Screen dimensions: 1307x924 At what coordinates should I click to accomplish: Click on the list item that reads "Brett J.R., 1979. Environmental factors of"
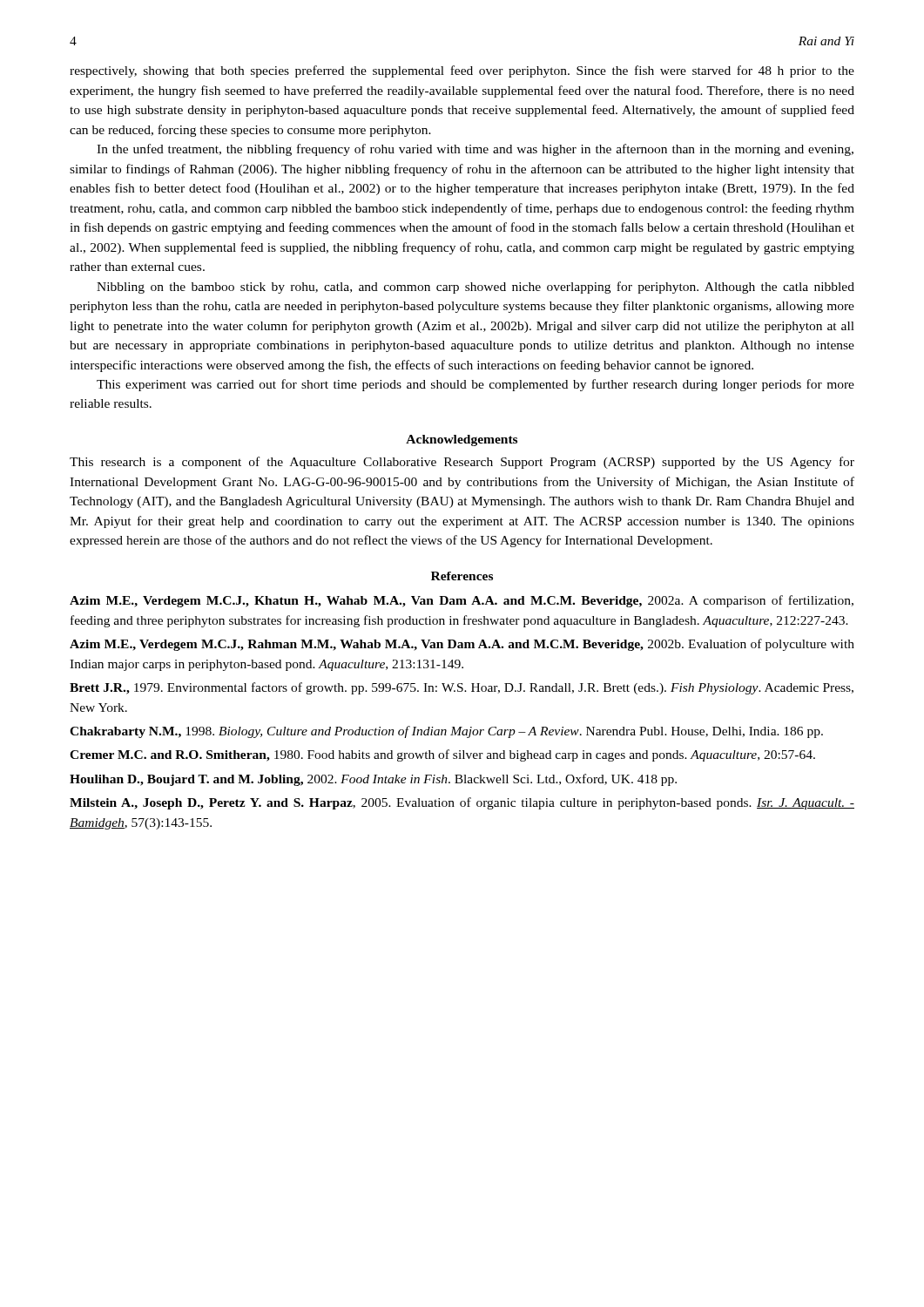[x=462, y=697]
